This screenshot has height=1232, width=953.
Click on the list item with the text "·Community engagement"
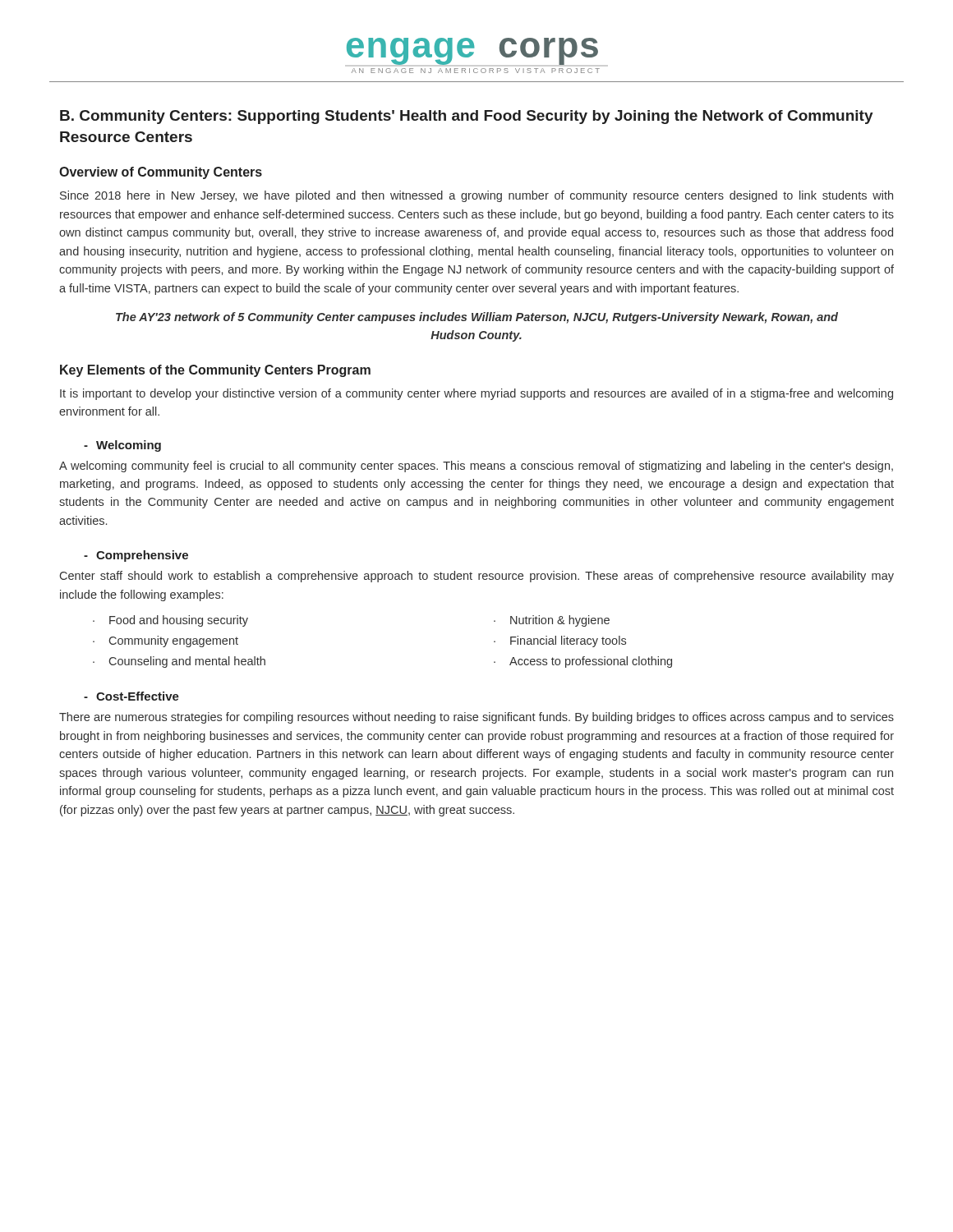[165, 641]
